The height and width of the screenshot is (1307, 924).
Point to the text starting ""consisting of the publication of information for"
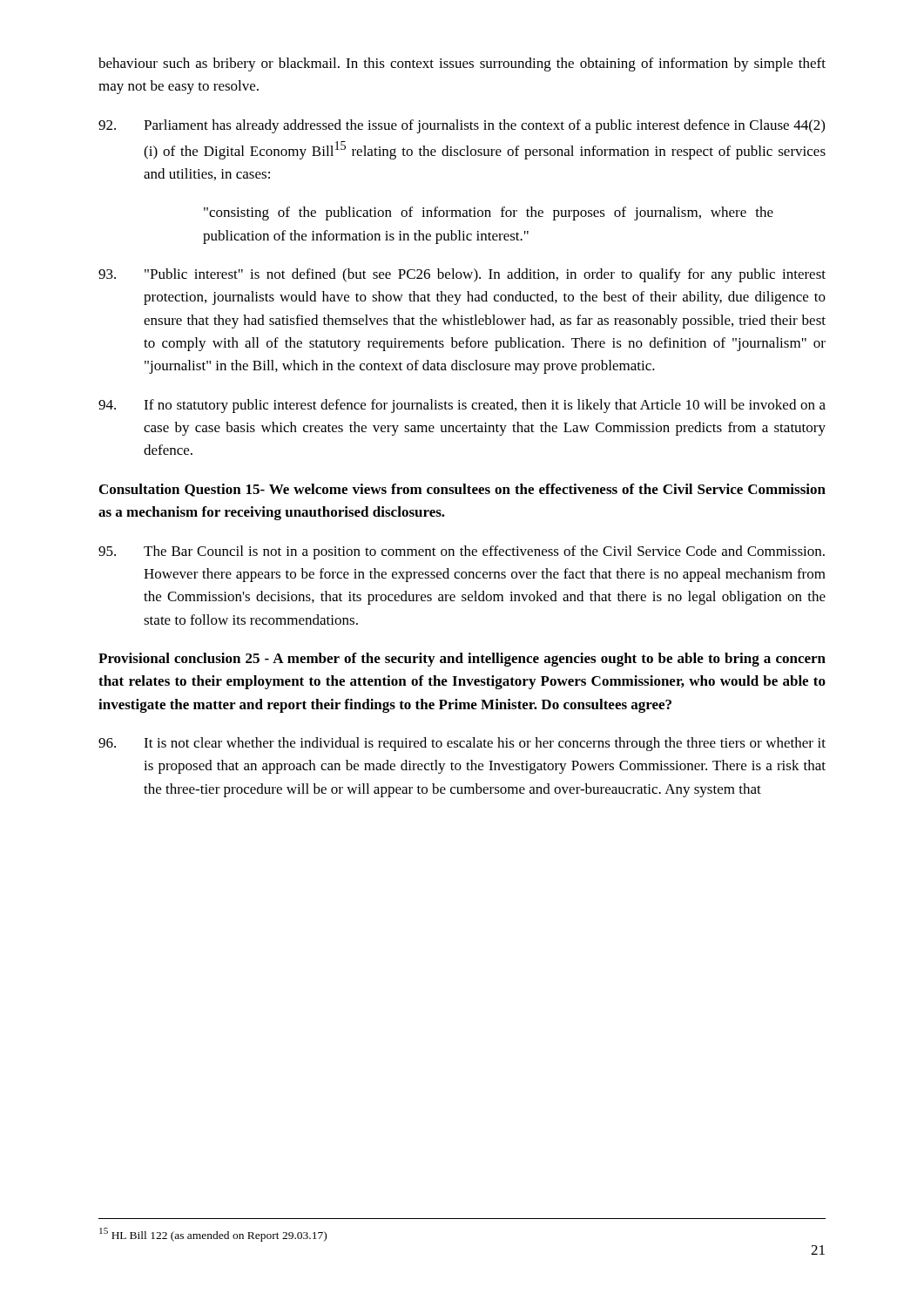462,225
